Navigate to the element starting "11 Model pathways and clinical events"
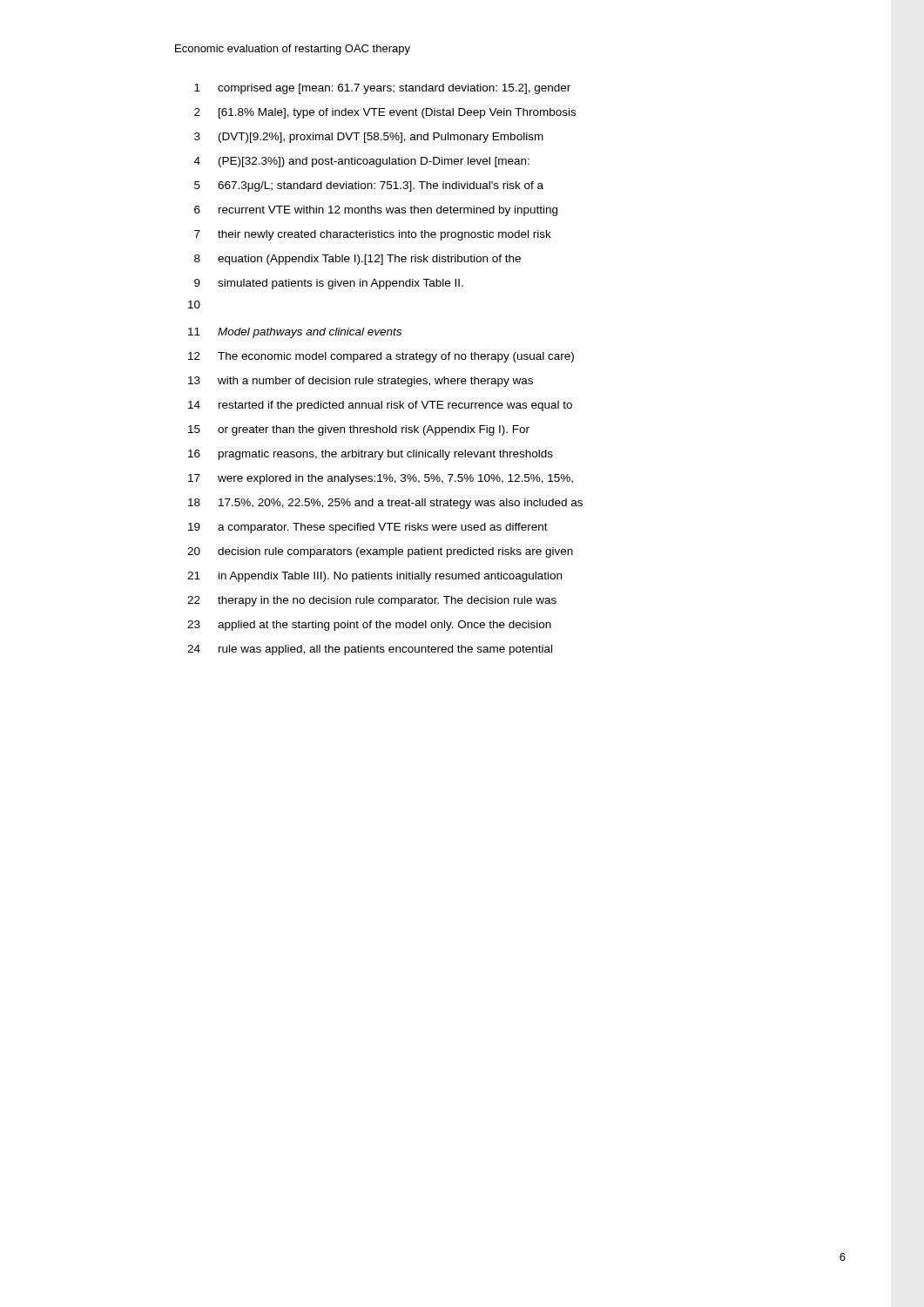 [x=295, y=333]
